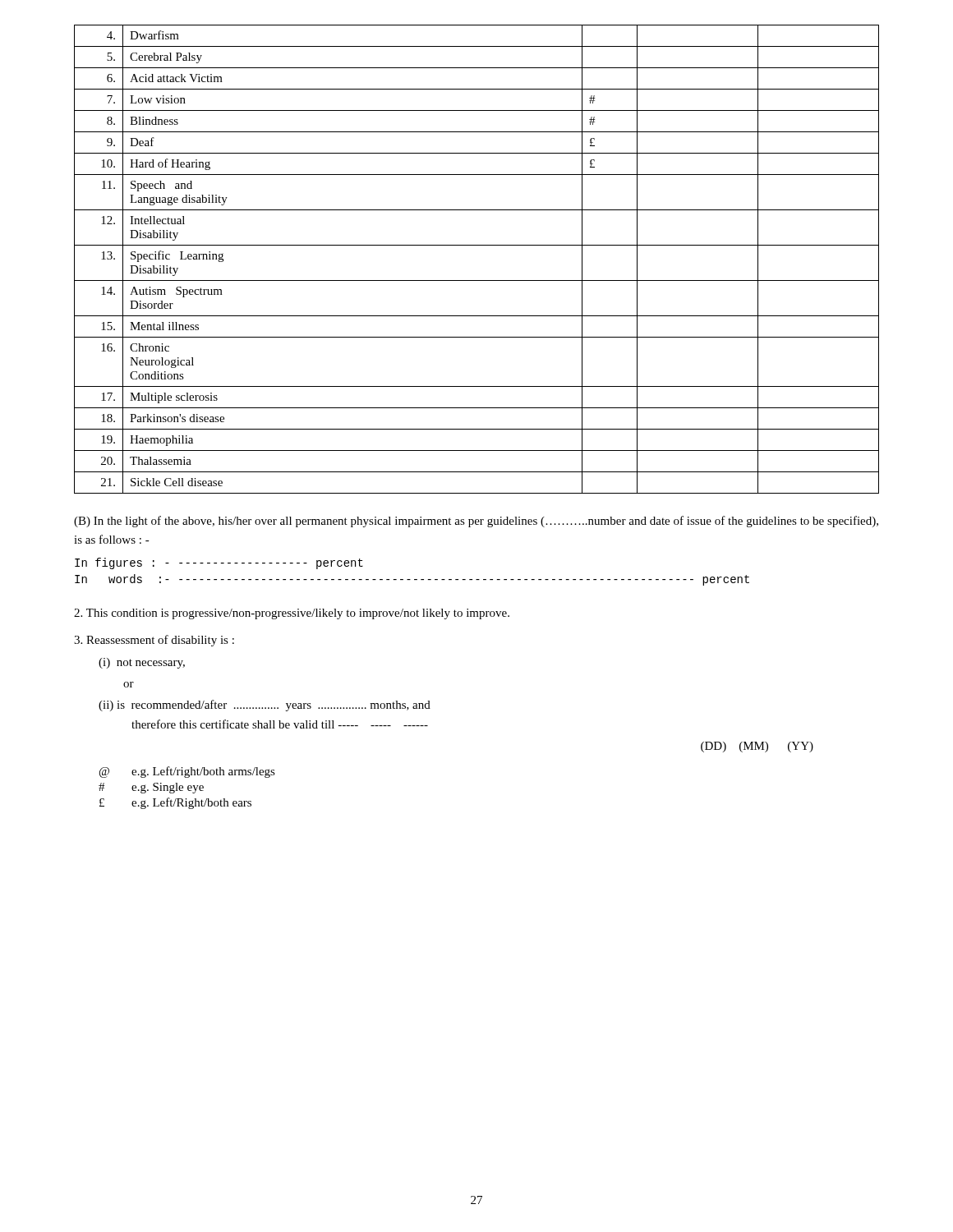The image size is (953, 1232).
Task: Find the block on this page that starts "Reassessment of disability is"
Action: [x=154, y=639]
